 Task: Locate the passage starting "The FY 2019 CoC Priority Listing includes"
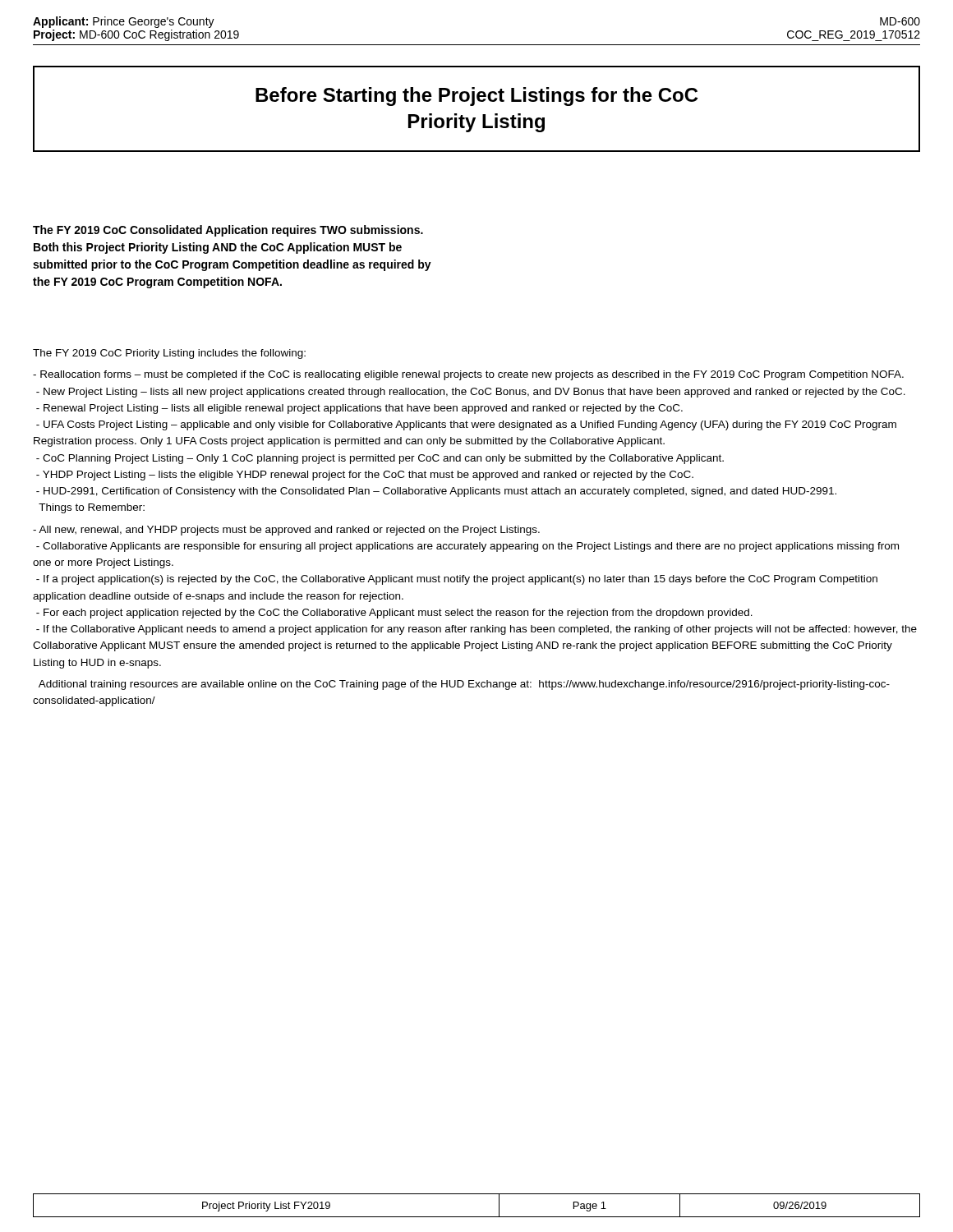[476, 527]
